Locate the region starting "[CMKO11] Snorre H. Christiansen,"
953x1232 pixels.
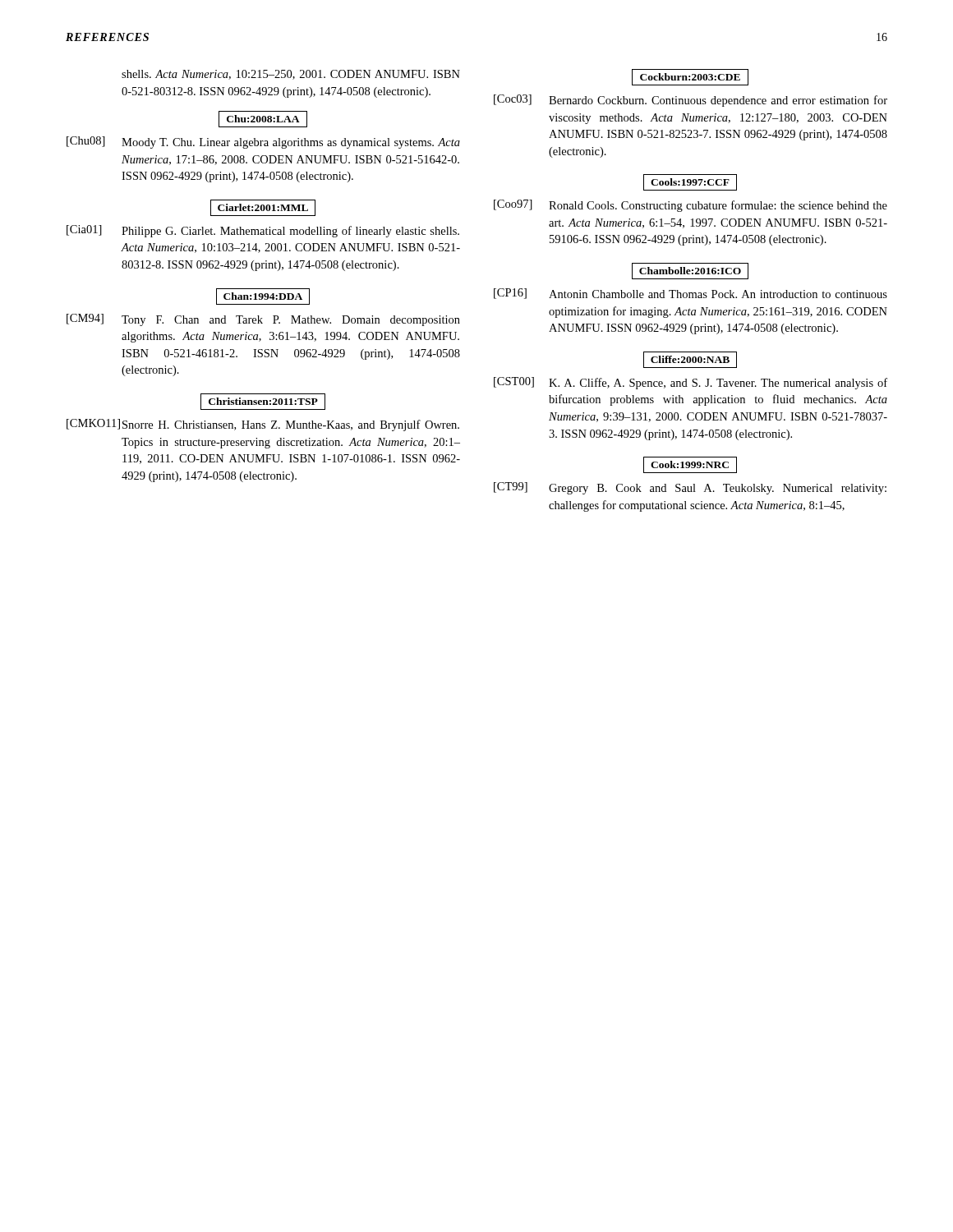pyautogui.click(x=263, y=450)
